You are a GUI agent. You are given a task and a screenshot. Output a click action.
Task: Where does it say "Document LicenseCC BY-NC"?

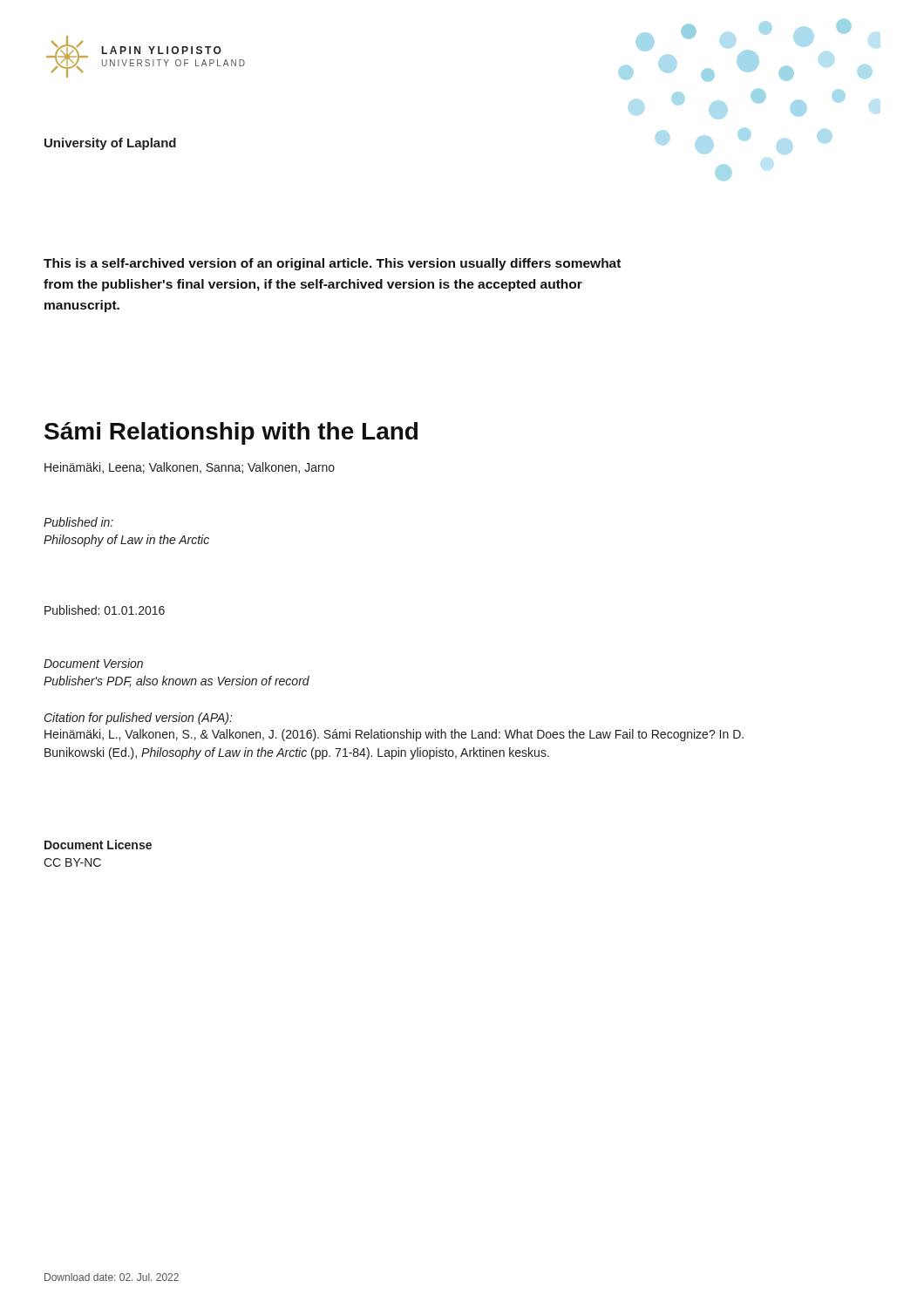pyautogui.click(x=98, y=854)
